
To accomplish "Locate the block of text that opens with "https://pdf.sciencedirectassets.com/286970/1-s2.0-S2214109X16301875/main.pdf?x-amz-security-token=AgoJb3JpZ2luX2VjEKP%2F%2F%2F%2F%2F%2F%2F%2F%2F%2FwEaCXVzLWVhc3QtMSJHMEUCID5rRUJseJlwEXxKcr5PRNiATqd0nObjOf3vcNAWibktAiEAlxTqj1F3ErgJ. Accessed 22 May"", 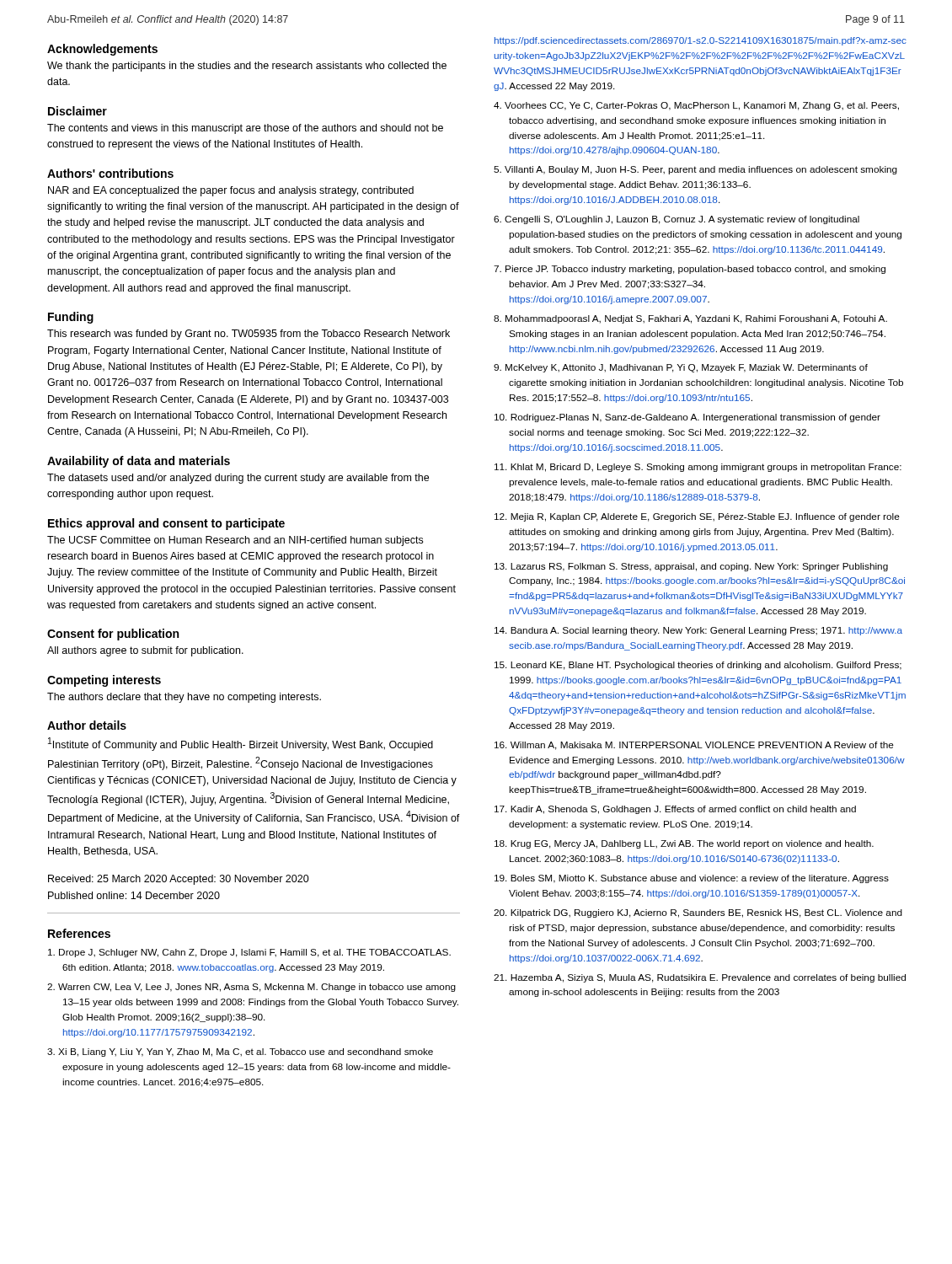I will (700, 63).
